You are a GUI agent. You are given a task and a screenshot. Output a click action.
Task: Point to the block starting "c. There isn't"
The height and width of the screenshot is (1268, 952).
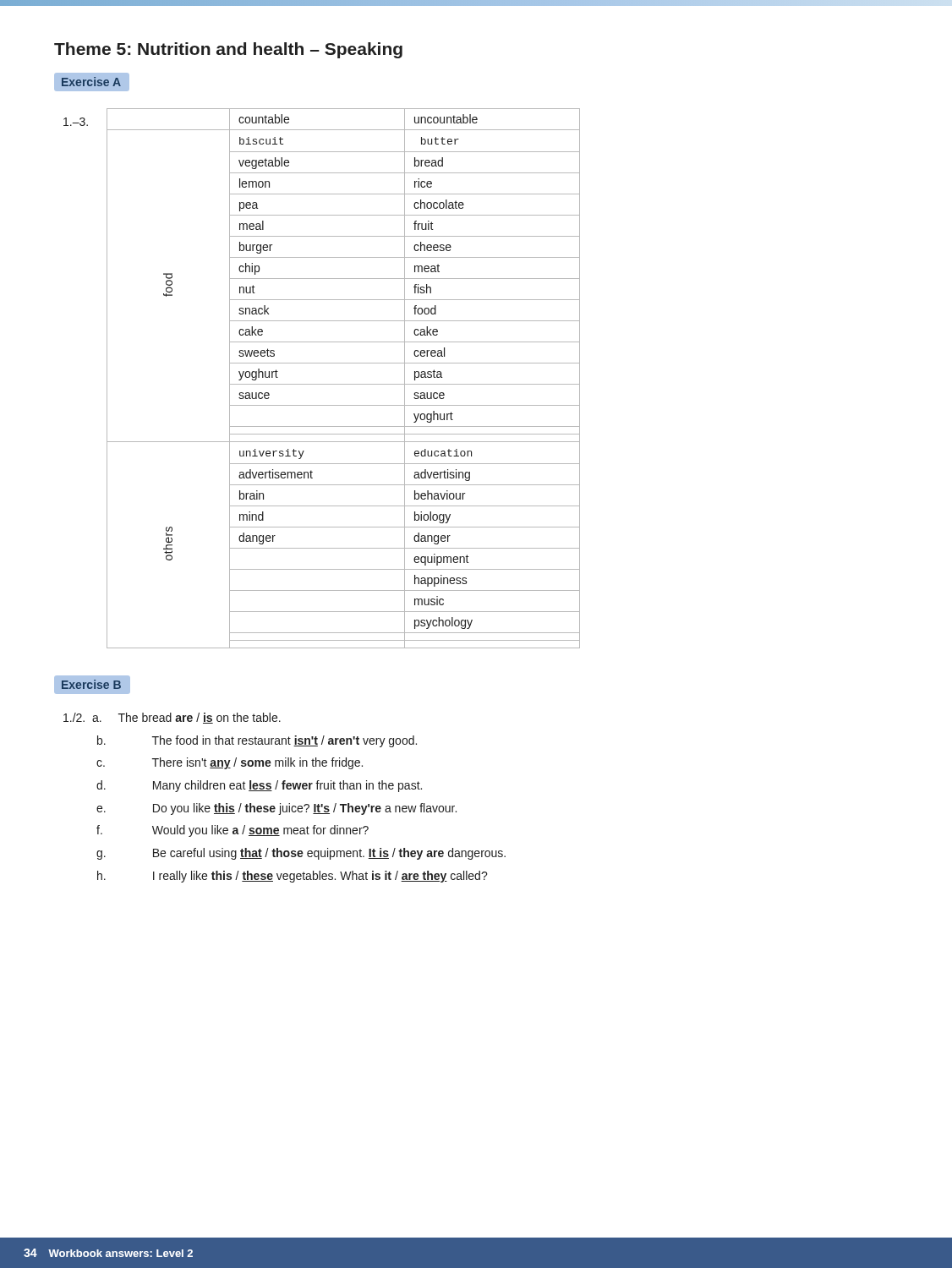tap(230, 763)
